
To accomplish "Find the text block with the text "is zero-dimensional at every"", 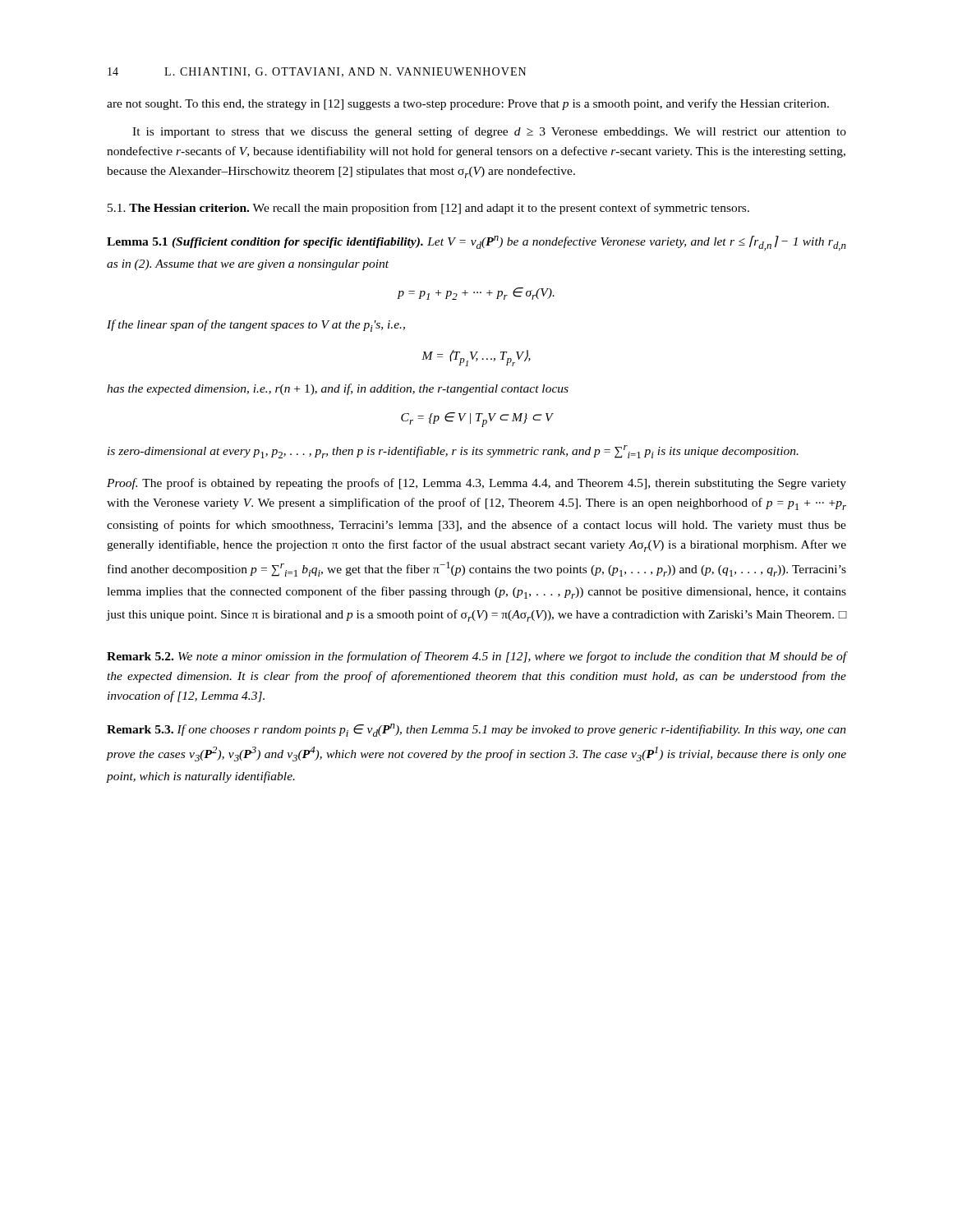I will click(x=476, y=451).
